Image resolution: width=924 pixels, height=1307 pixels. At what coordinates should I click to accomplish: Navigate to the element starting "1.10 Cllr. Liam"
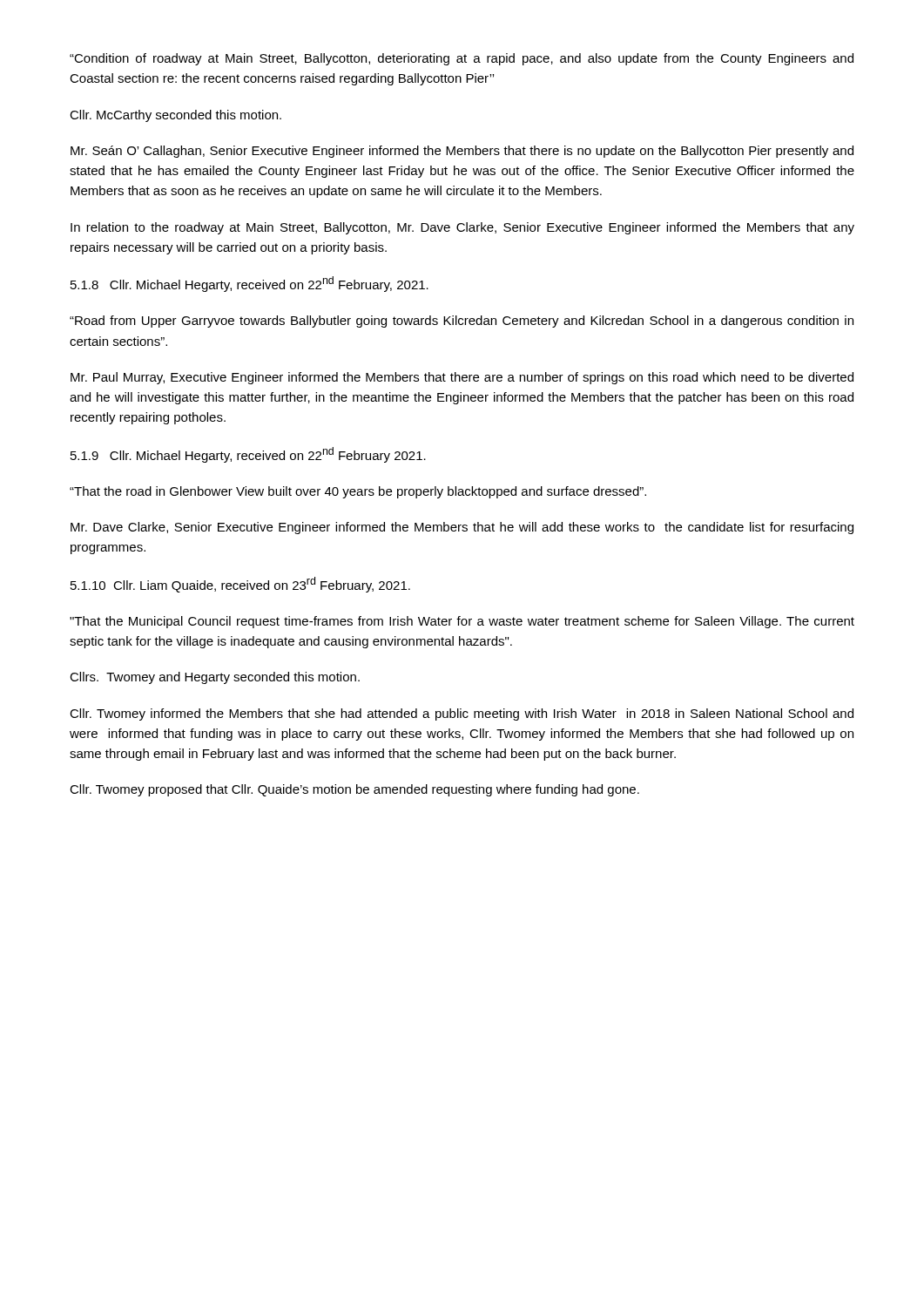click(240, 583)
